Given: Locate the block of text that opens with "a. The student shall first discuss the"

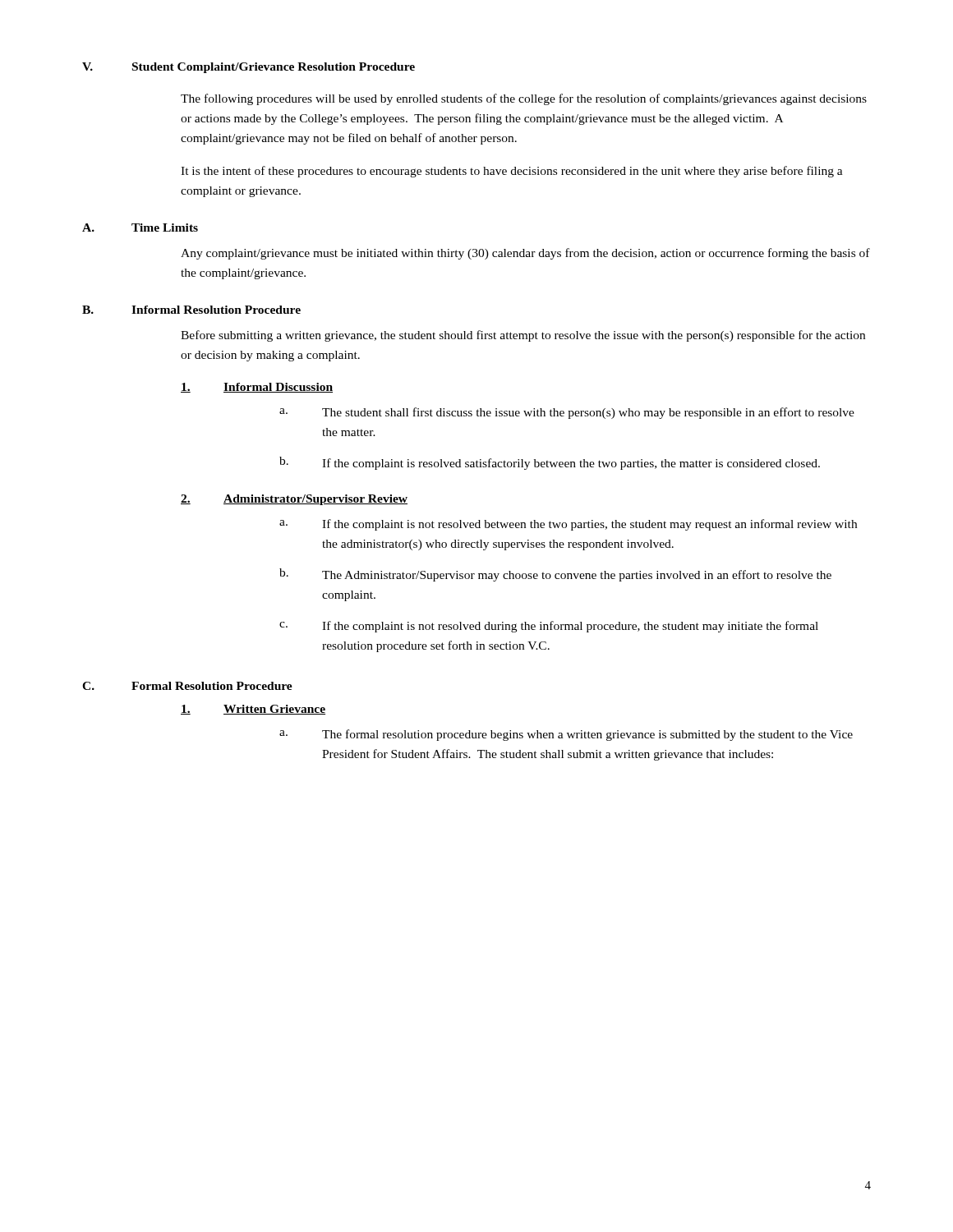Looking at the screenshot, I should point(575,422).
